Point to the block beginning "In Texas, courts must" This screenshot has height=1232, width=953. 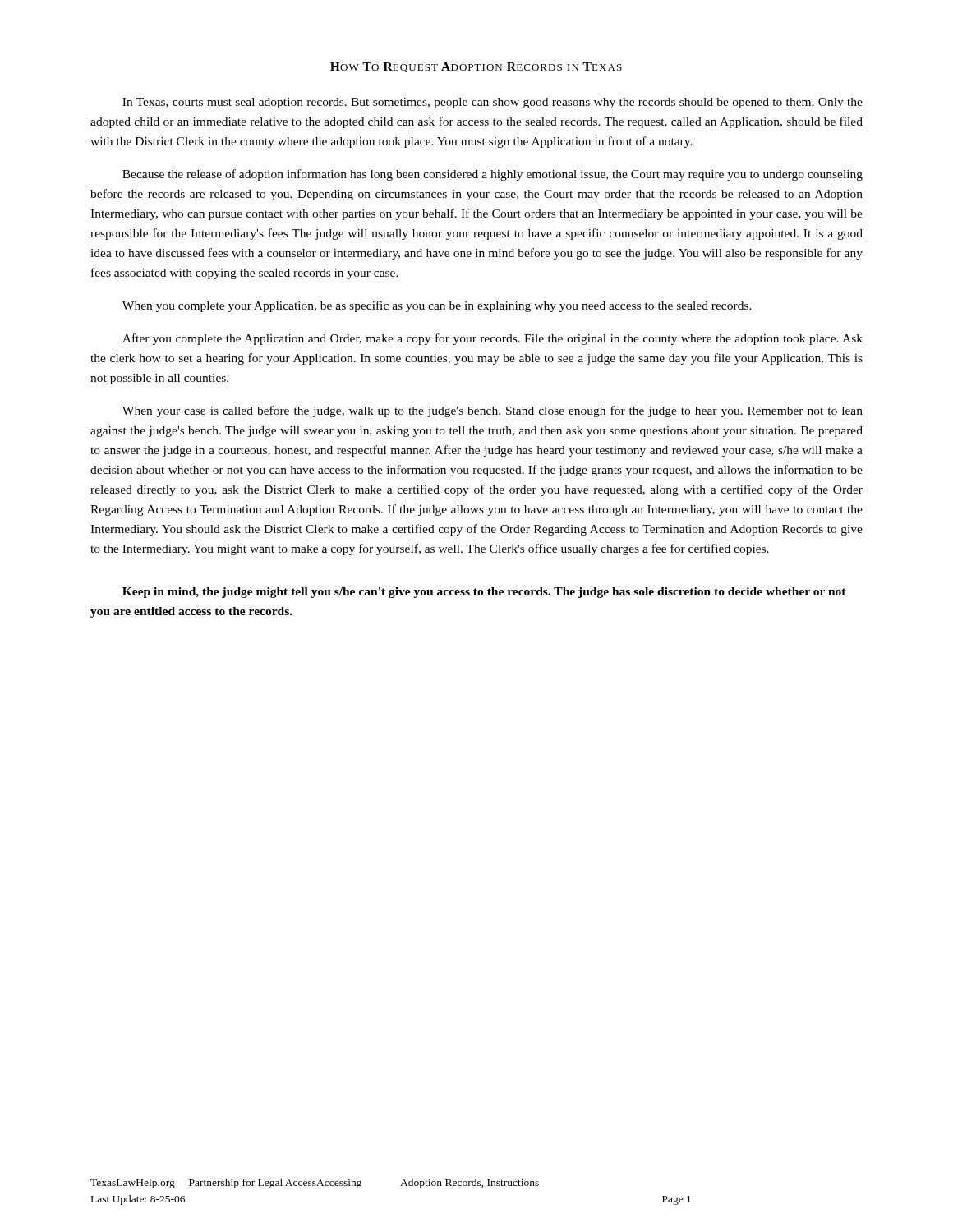[x=476, y=121]
